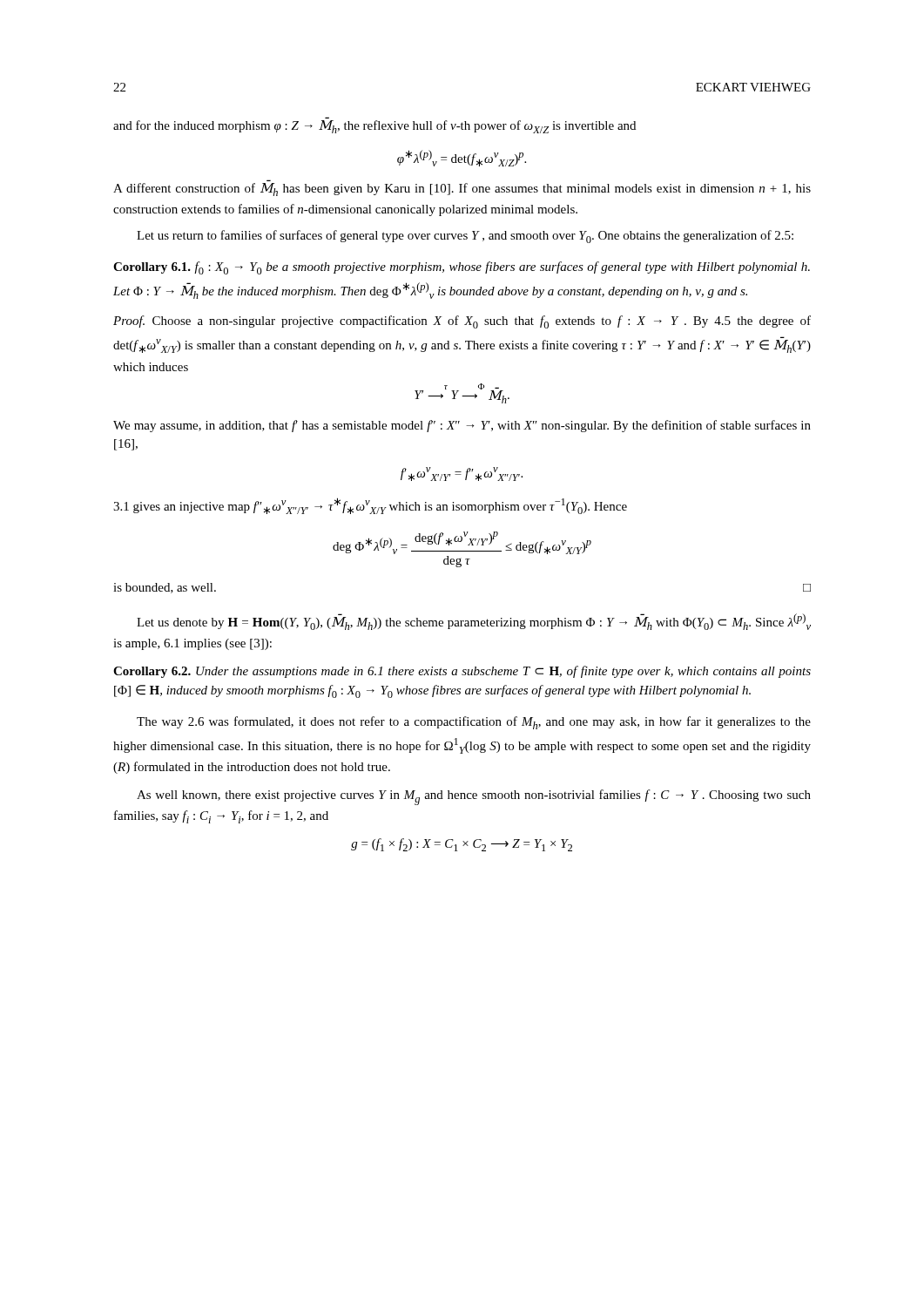Image resolution: width=924 pixels, height=1307 pixels.
Task: Point to the passage starting "deg Φ∗λ(p)ν ="
Action: [x=462, y=548]
